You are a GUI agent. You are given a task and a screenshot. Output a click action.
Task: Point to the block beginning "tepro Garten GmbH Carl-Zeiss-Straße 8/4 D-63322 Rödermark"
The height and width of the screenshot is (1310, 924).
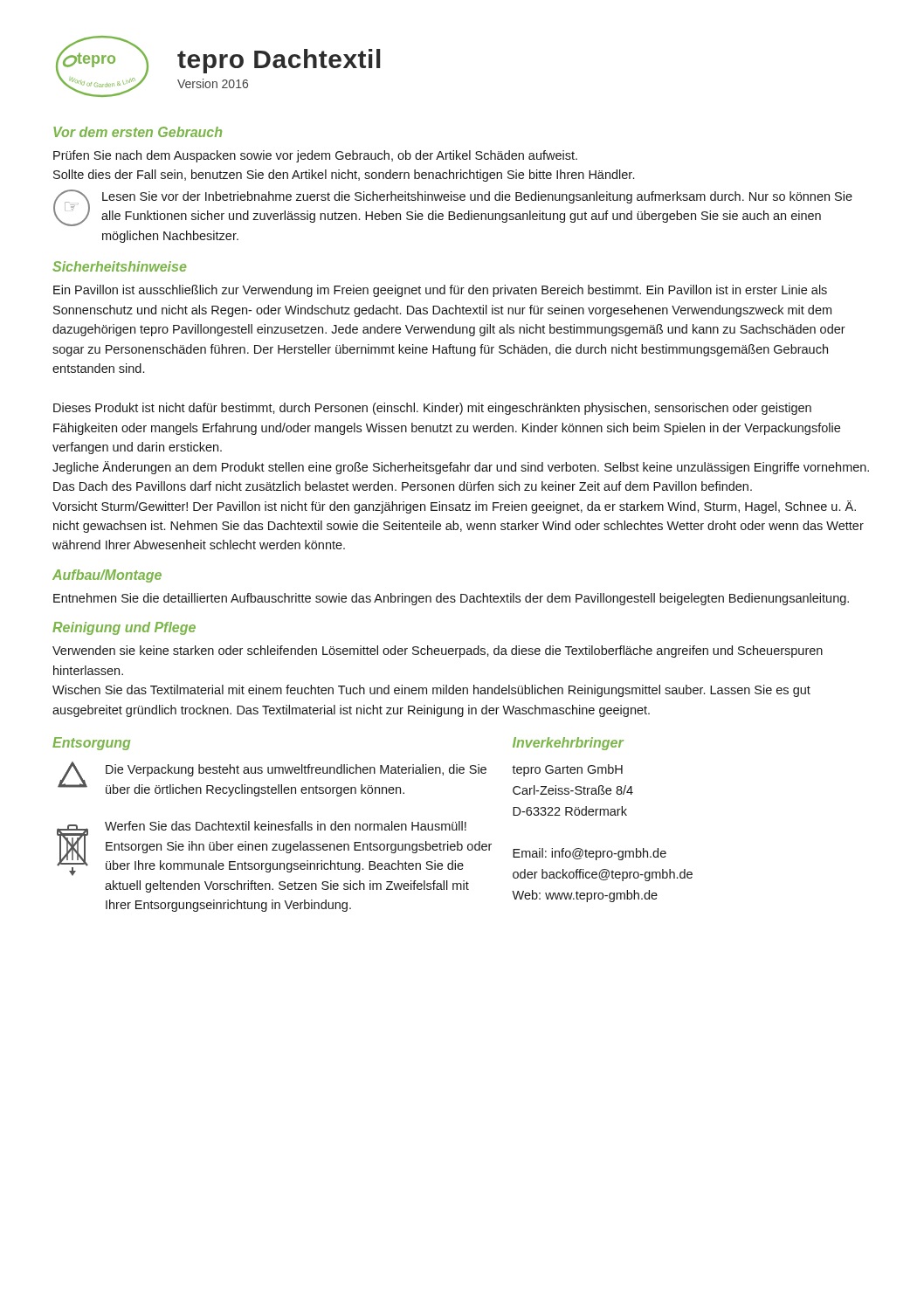coord(567,770)
